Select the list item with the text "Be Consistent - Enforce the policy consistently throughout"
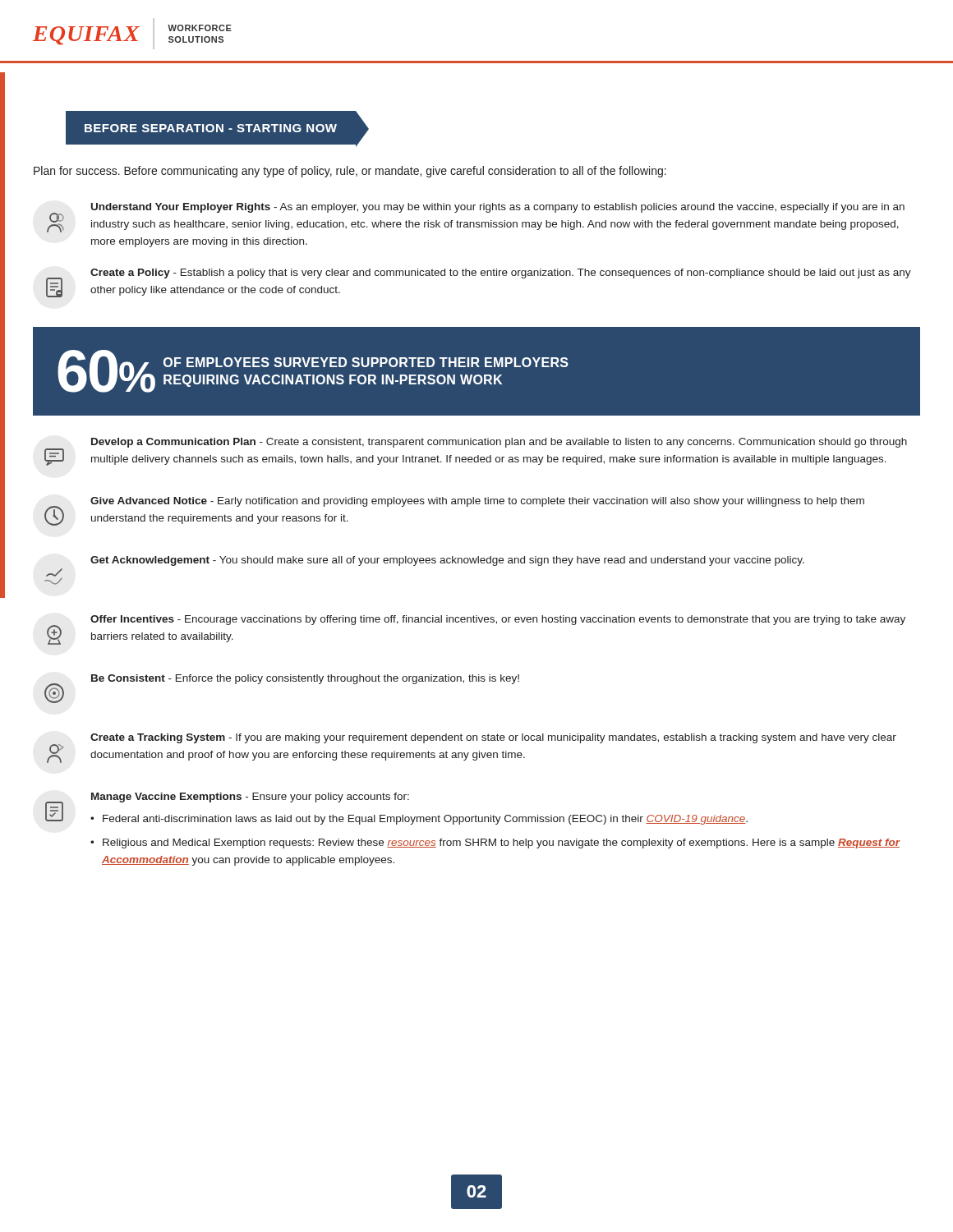The image size is (953, 1232). coord(476,693)
